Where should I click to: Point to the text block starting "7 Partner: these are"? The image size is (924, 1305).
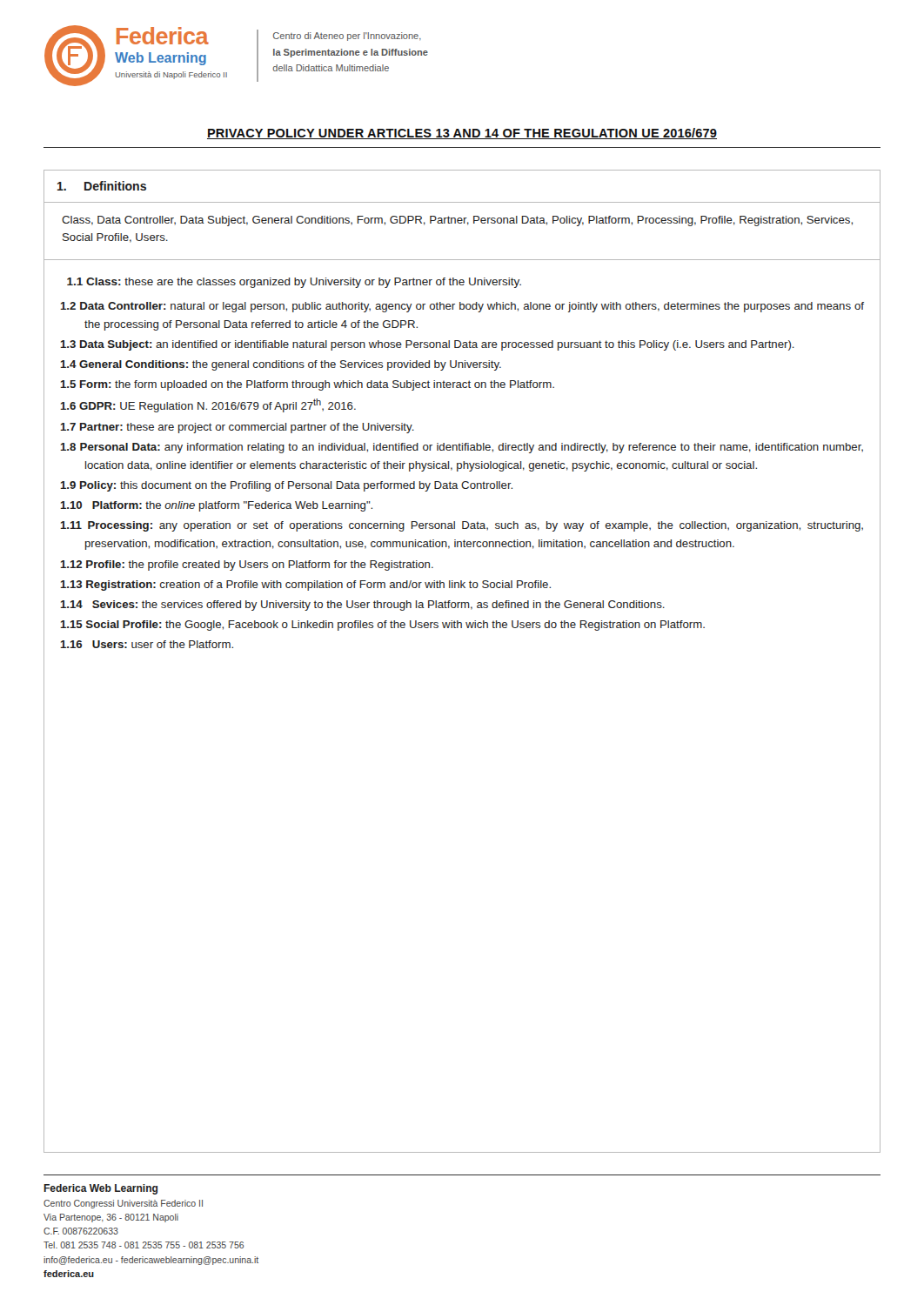click(x=237, y=426)
